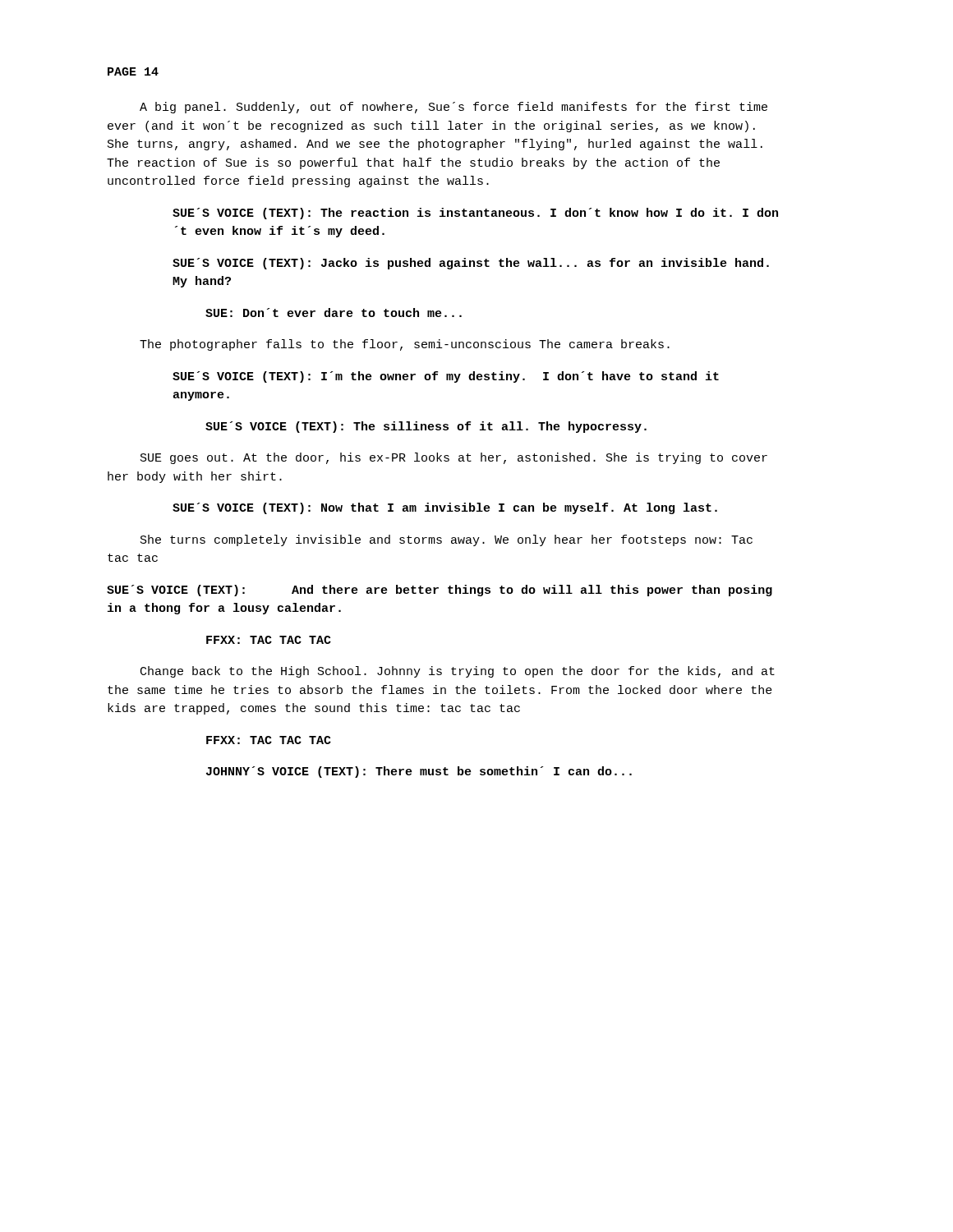Navigate to the region starting "SUE´S VOICE (TEXT): I´m the owner of my"
953x1232 pixels.
[446, 386]
